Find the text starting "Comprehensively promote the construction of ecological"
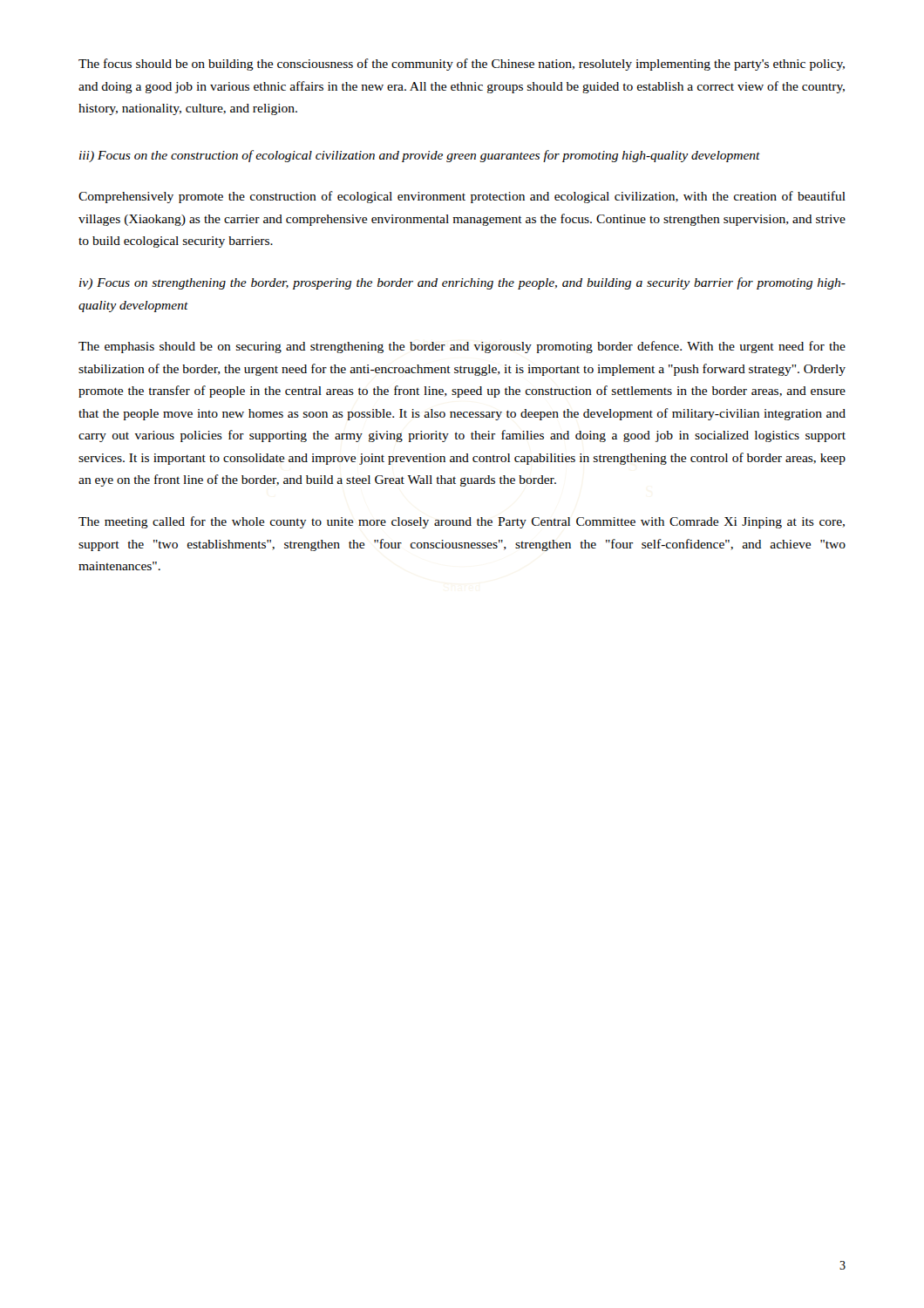The width and height of the screenshot is (924, 1308). tap(462, 218)
